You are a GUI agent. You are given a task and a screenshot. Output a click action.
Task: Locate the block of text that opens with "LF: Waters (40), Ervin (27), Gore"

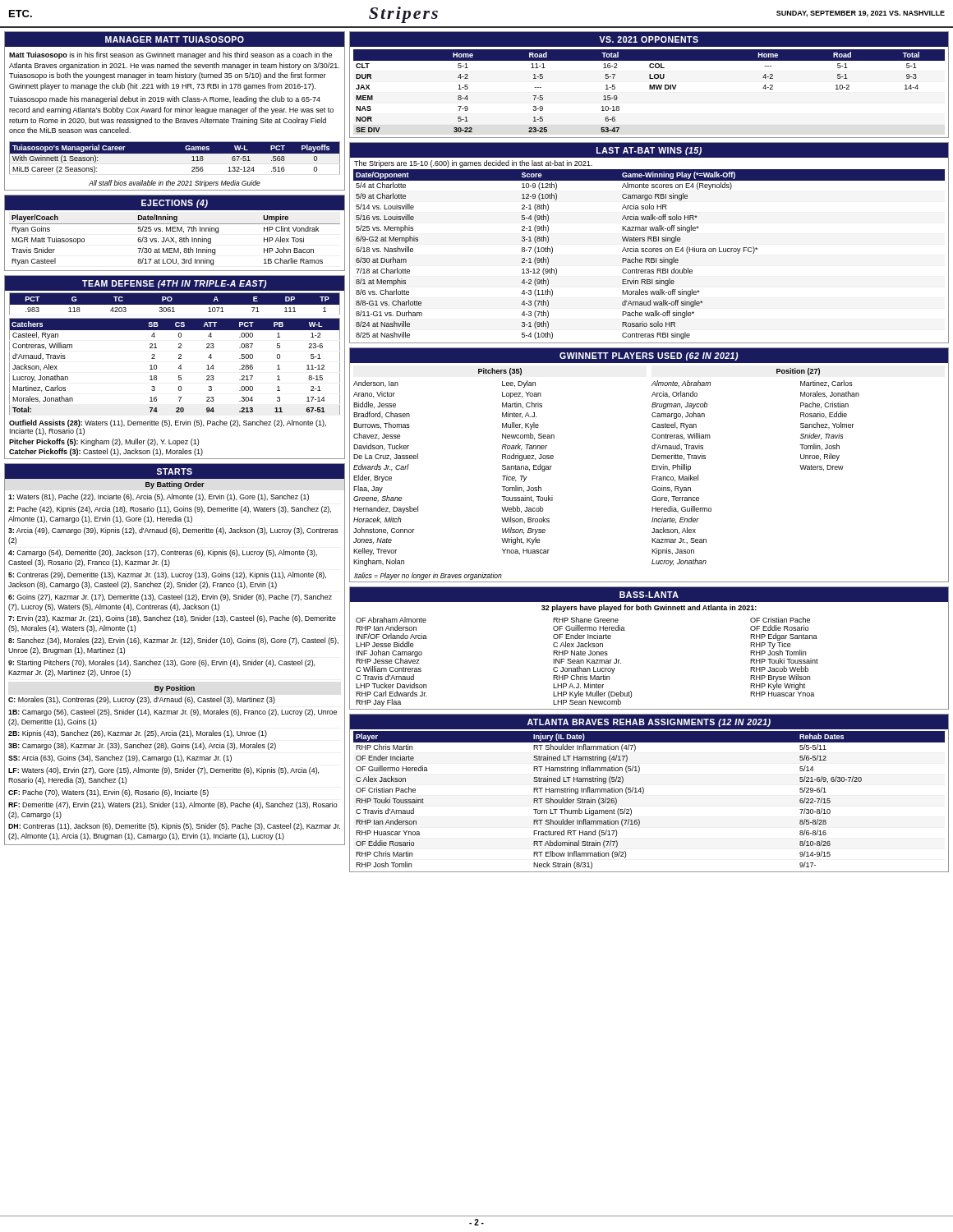(x=164, y=775)
